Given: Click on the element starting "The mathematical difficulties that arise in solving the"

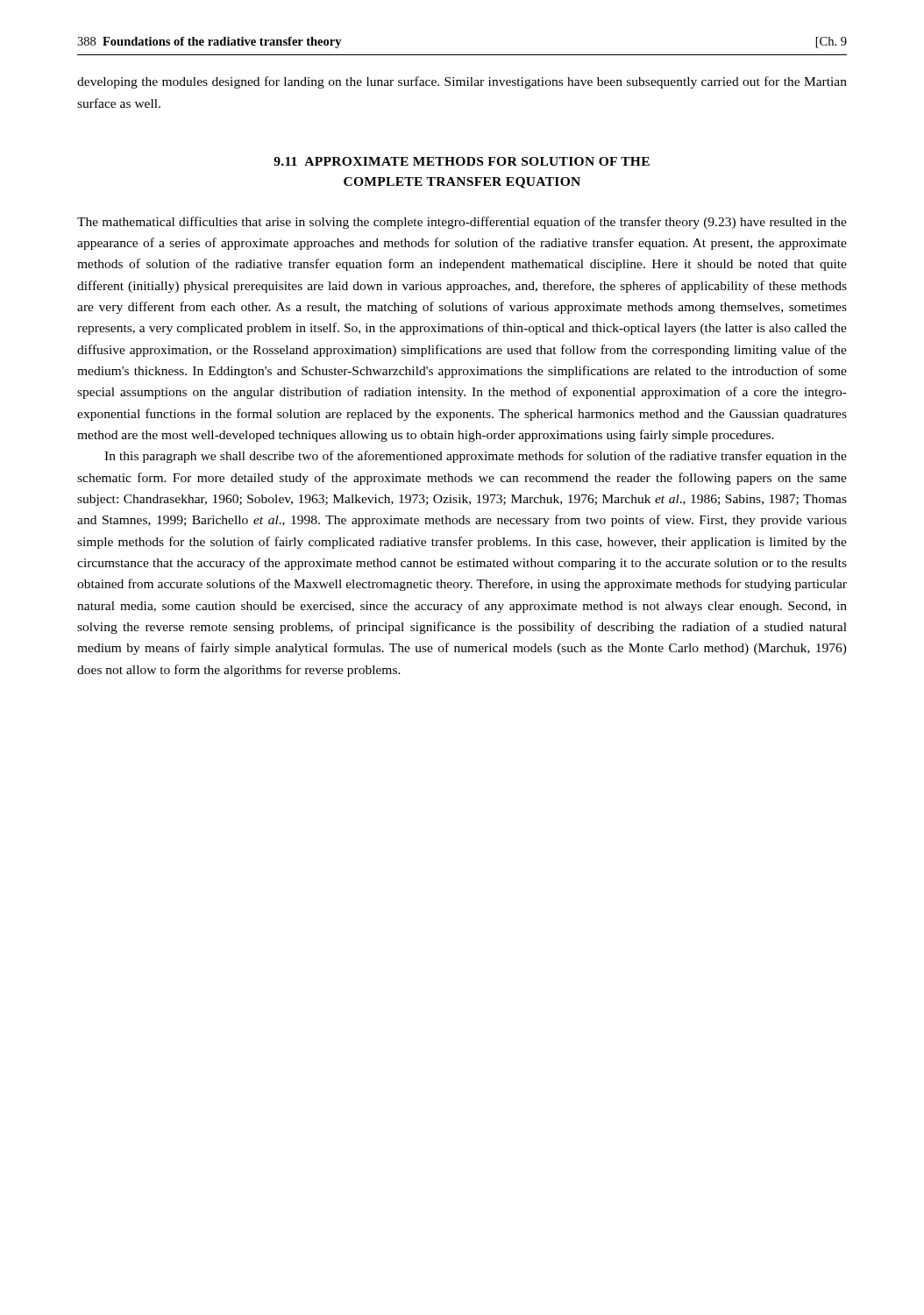Looking at the screenshot, I should click(462, 328).
